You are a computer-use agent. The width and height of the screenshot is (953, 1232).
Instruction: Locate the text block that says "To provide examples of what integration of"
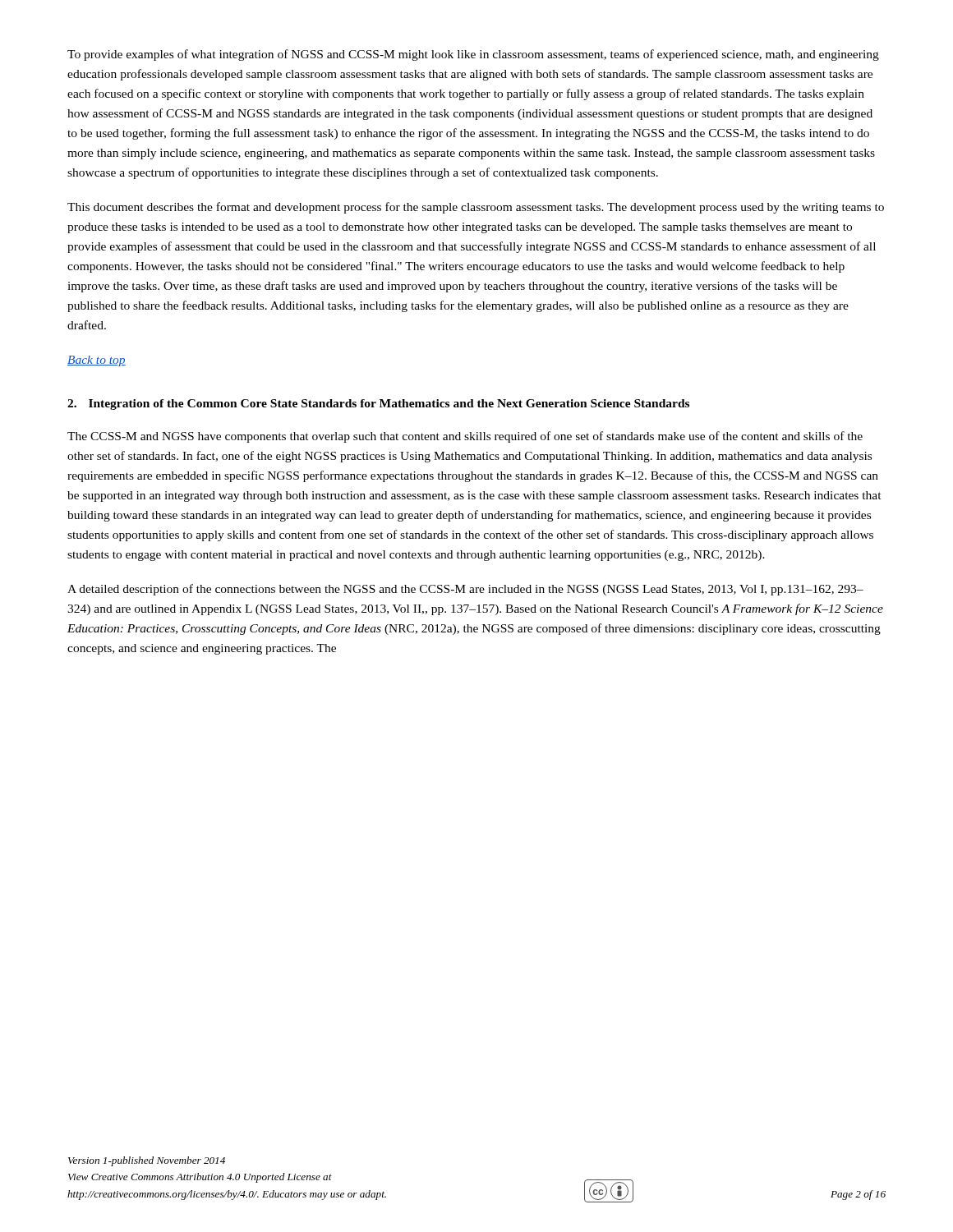(x=473, y=113)
